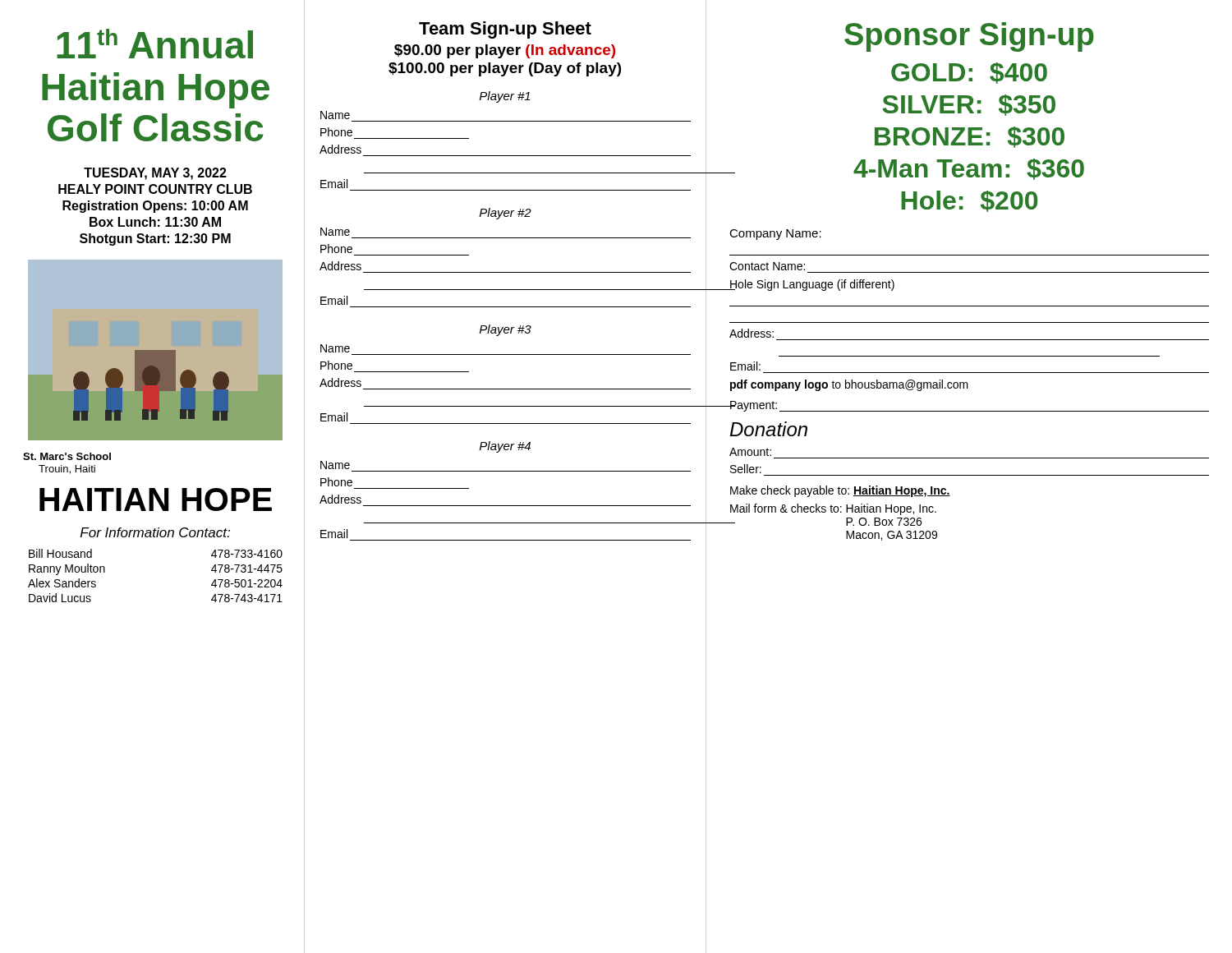The image size is (1232, 953).
Task: Point to the text block starting "St. Marc's School Trouin, Haiti"
Action: (x=67, y=462)
